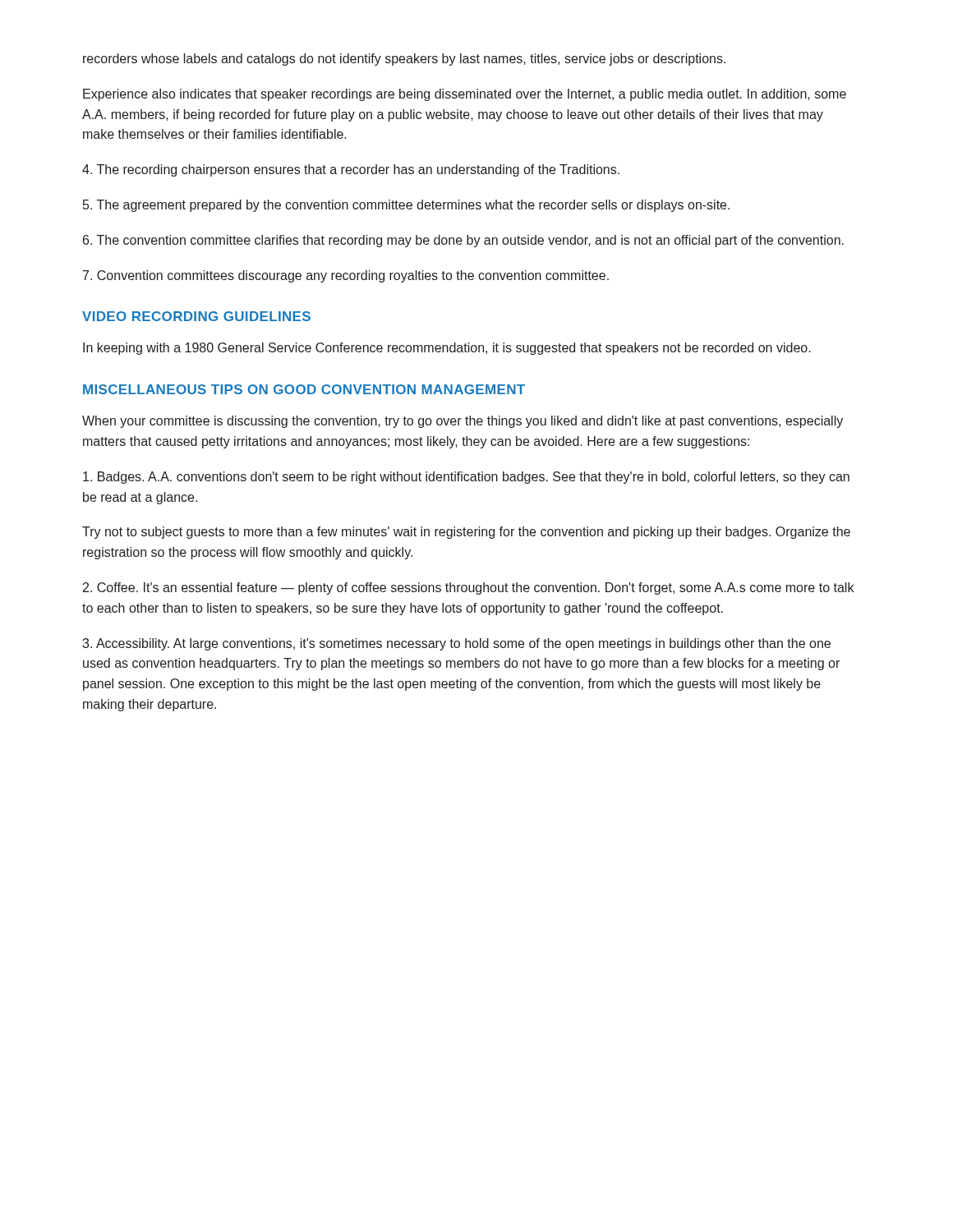The width and height of the screenshot is (953, 1232).
Task: Point to the region starting "MISCELLANEOUS TIPS ON"
Action: 304,390
